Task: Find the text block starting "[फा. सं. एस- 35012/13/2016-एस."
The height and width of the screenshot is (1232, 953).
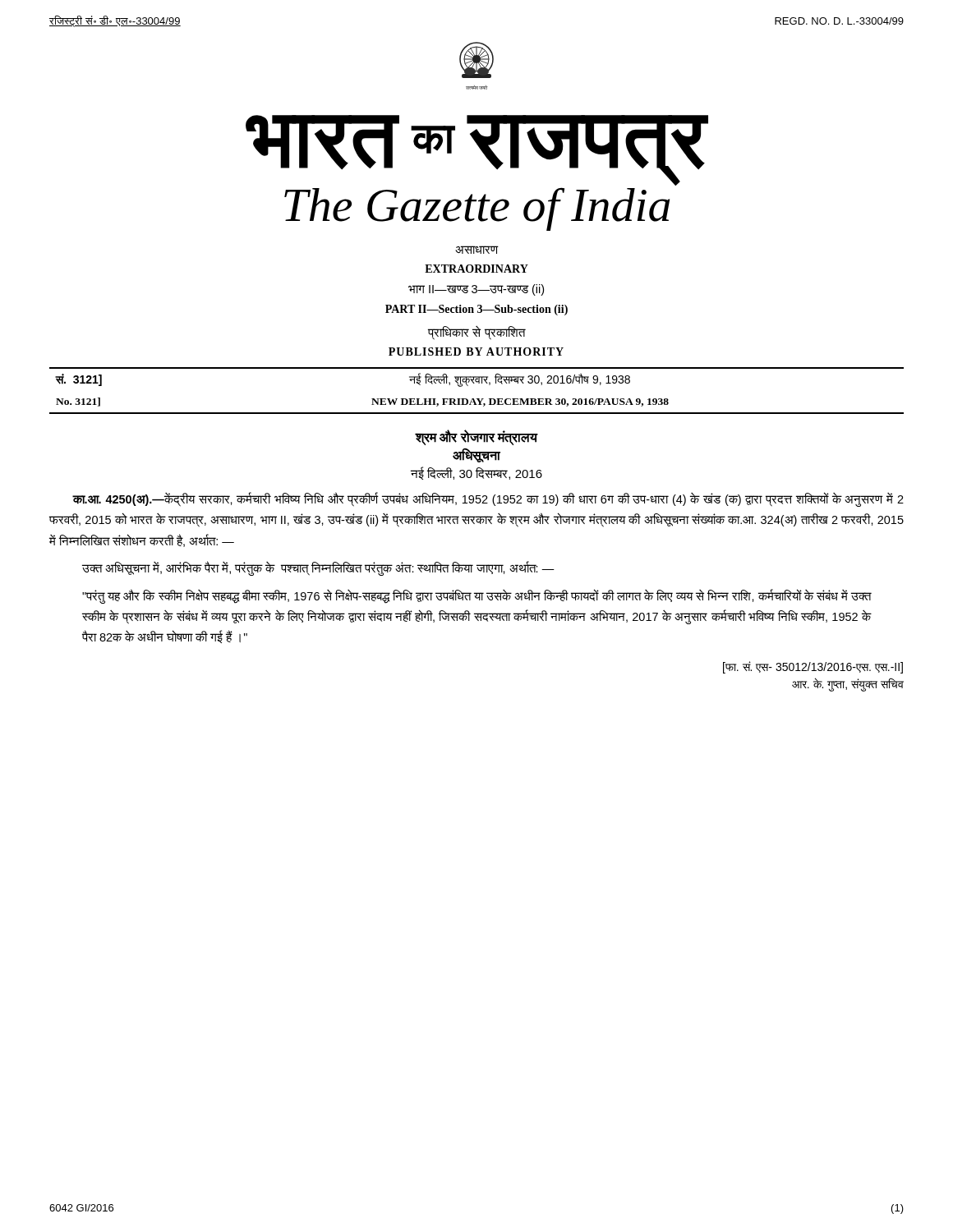Action: pos(813,667)
